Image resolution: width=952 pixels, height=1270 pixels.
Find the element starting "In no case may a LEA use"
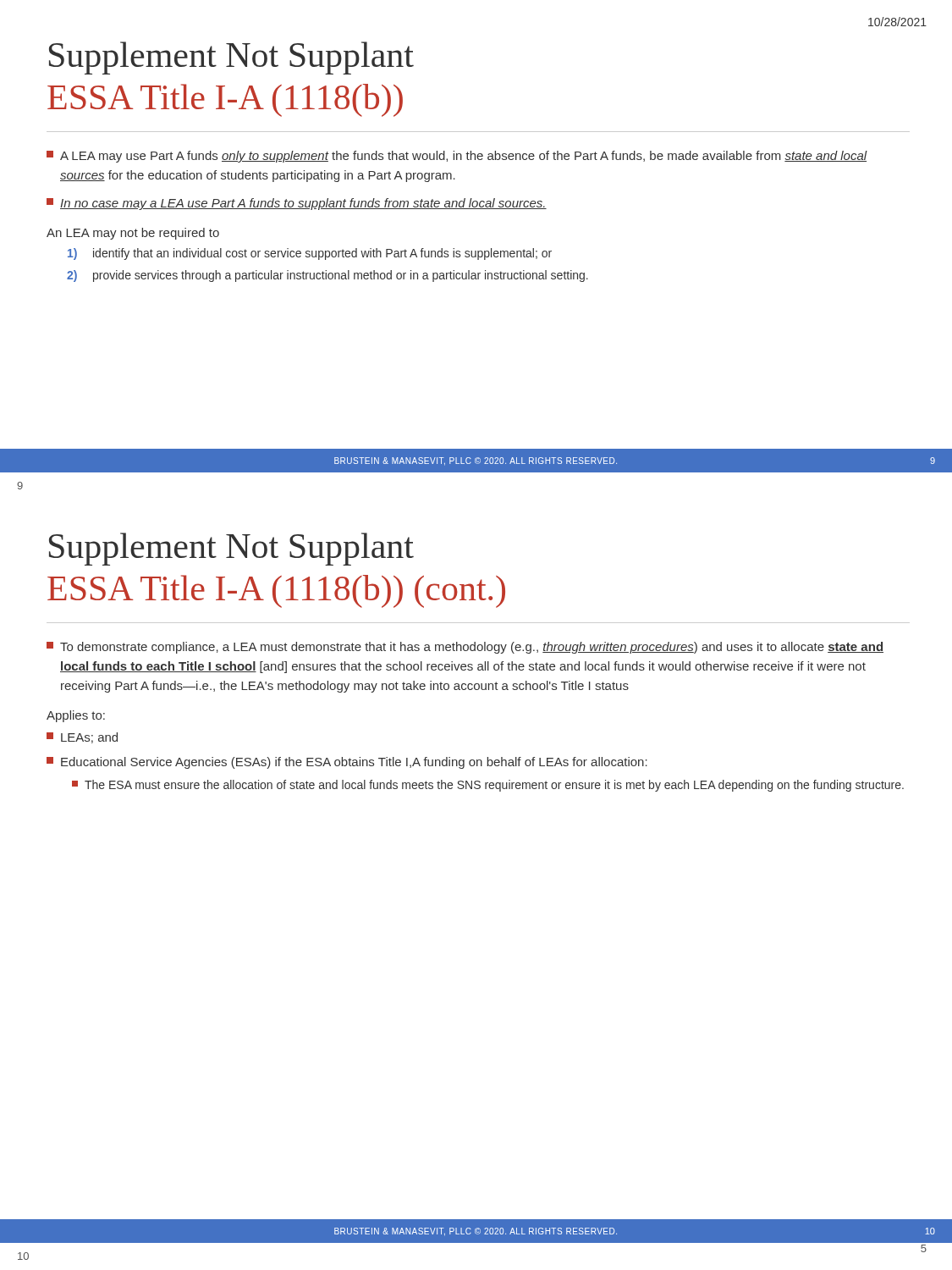(478, 203)
